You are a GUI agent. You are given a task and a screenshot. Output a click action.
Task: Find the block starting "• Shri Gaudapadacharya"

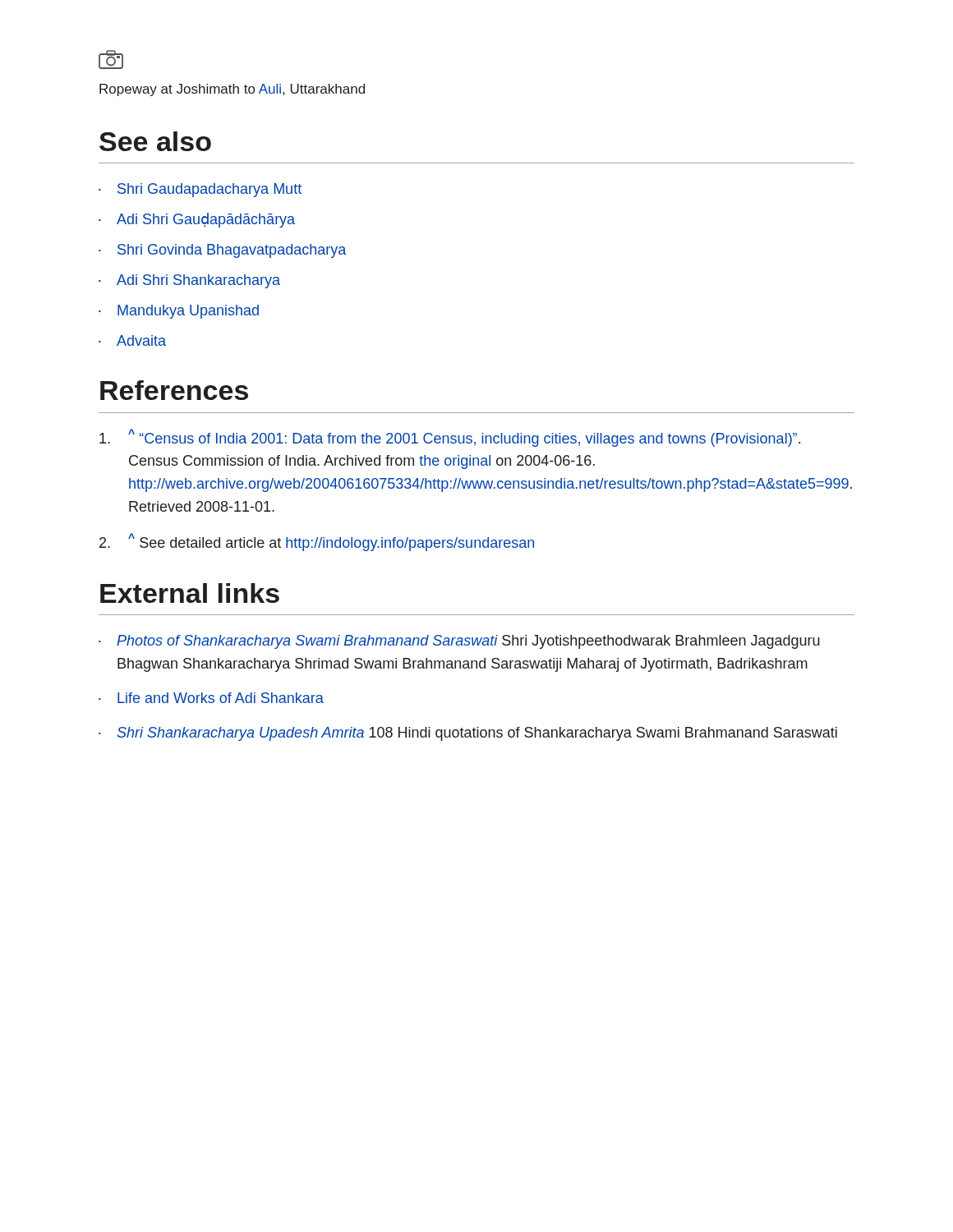point(200,190)
